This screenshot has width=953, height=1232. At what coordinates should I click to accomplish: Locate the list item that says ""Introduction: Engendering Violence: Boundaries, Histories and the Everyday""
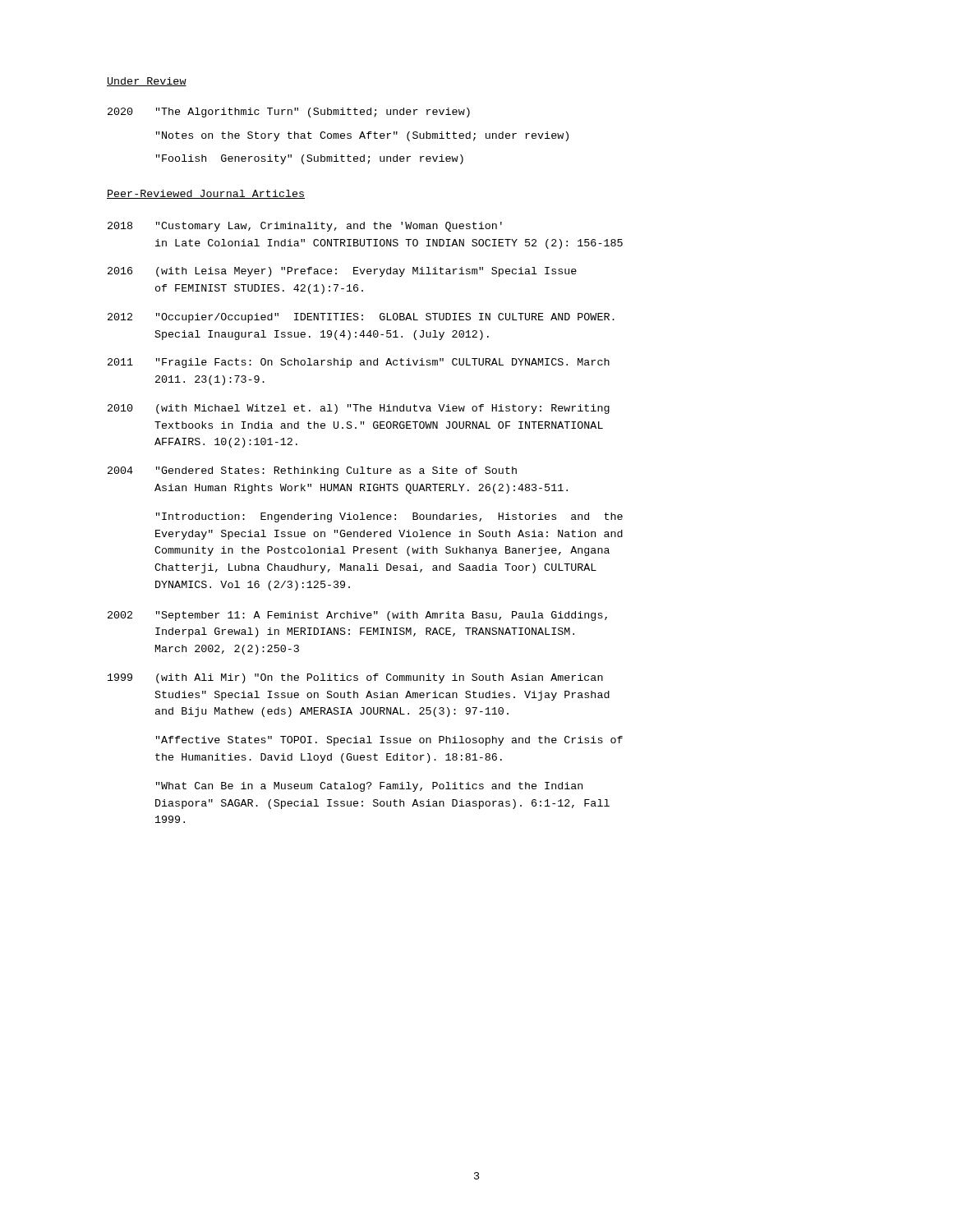(389, 551)
